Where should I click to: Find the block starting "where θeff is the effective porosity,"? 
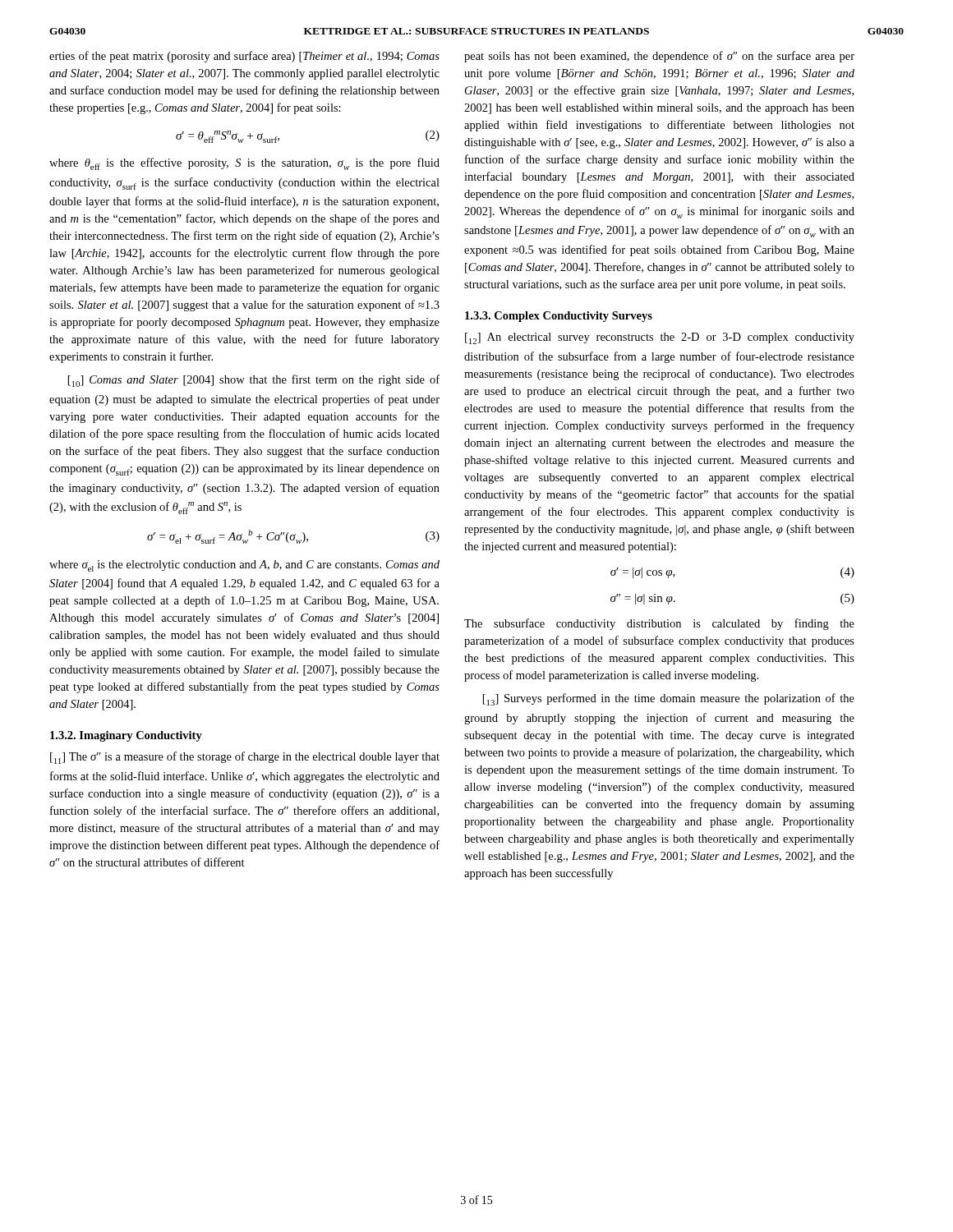coord(244,336)
